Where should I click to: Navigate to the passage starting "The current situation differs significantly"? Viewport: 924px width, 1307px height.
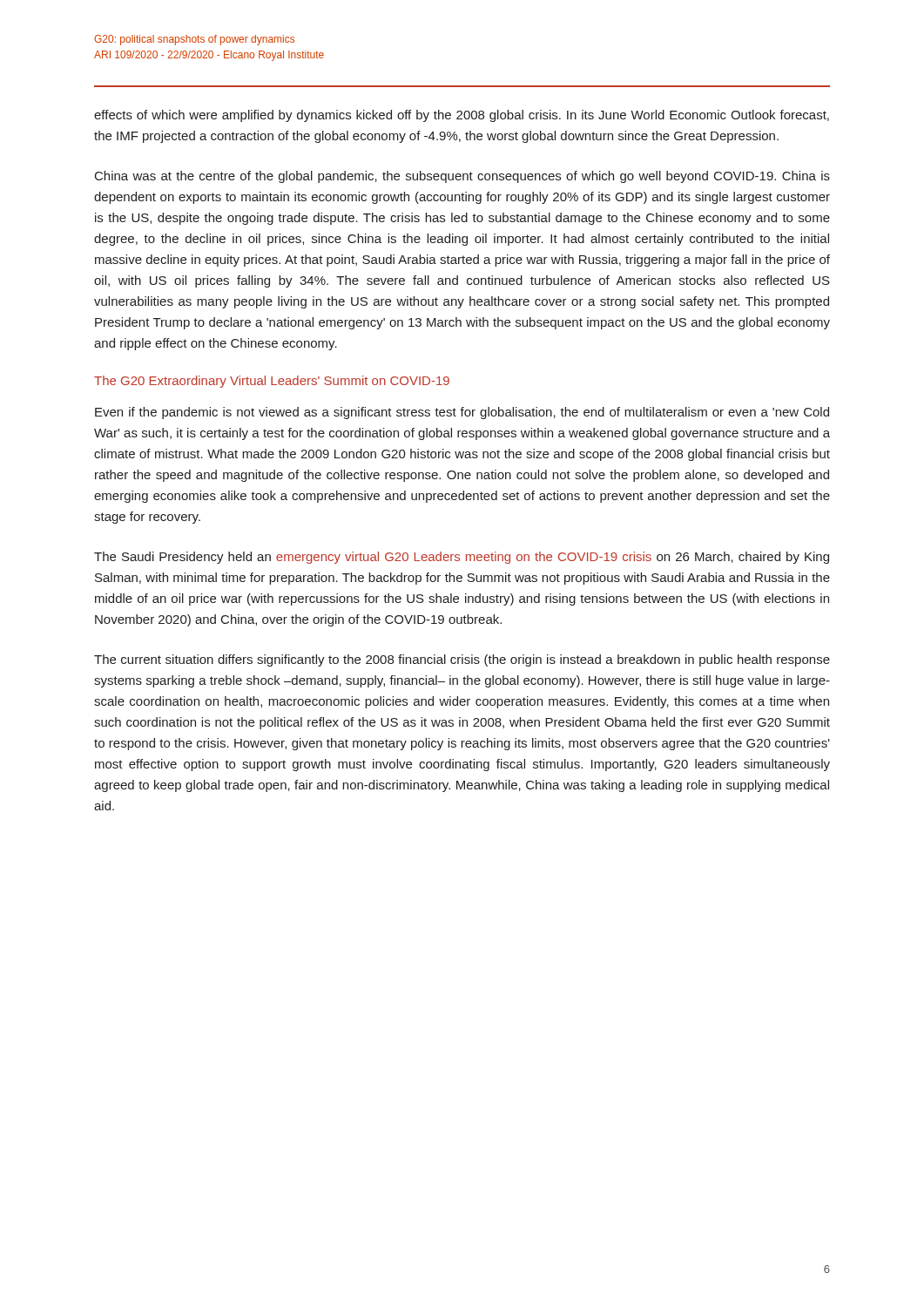[x=462, y=732]
